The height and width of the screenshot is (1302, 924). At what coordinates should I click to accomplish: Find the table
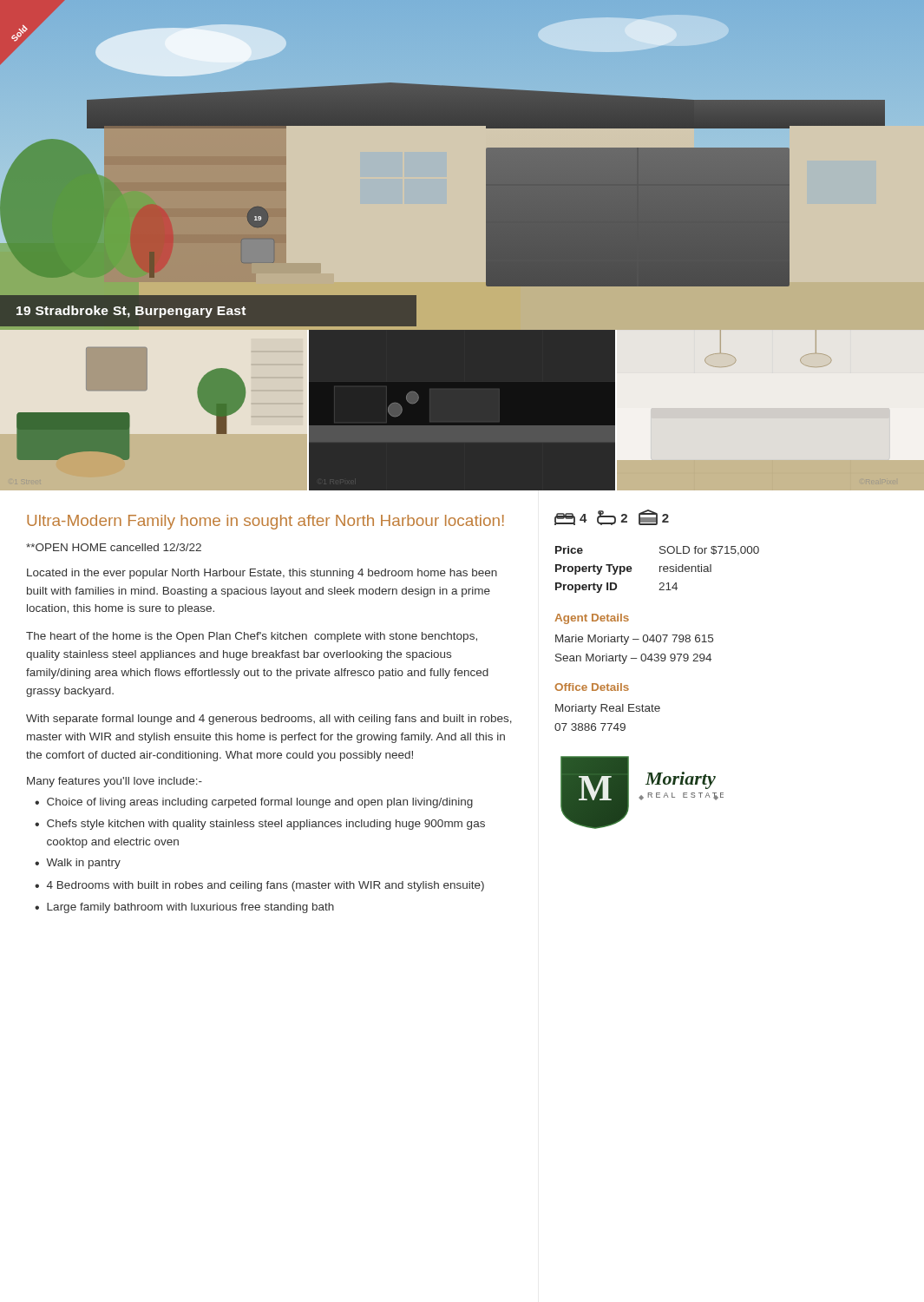[x=727, y=568]
